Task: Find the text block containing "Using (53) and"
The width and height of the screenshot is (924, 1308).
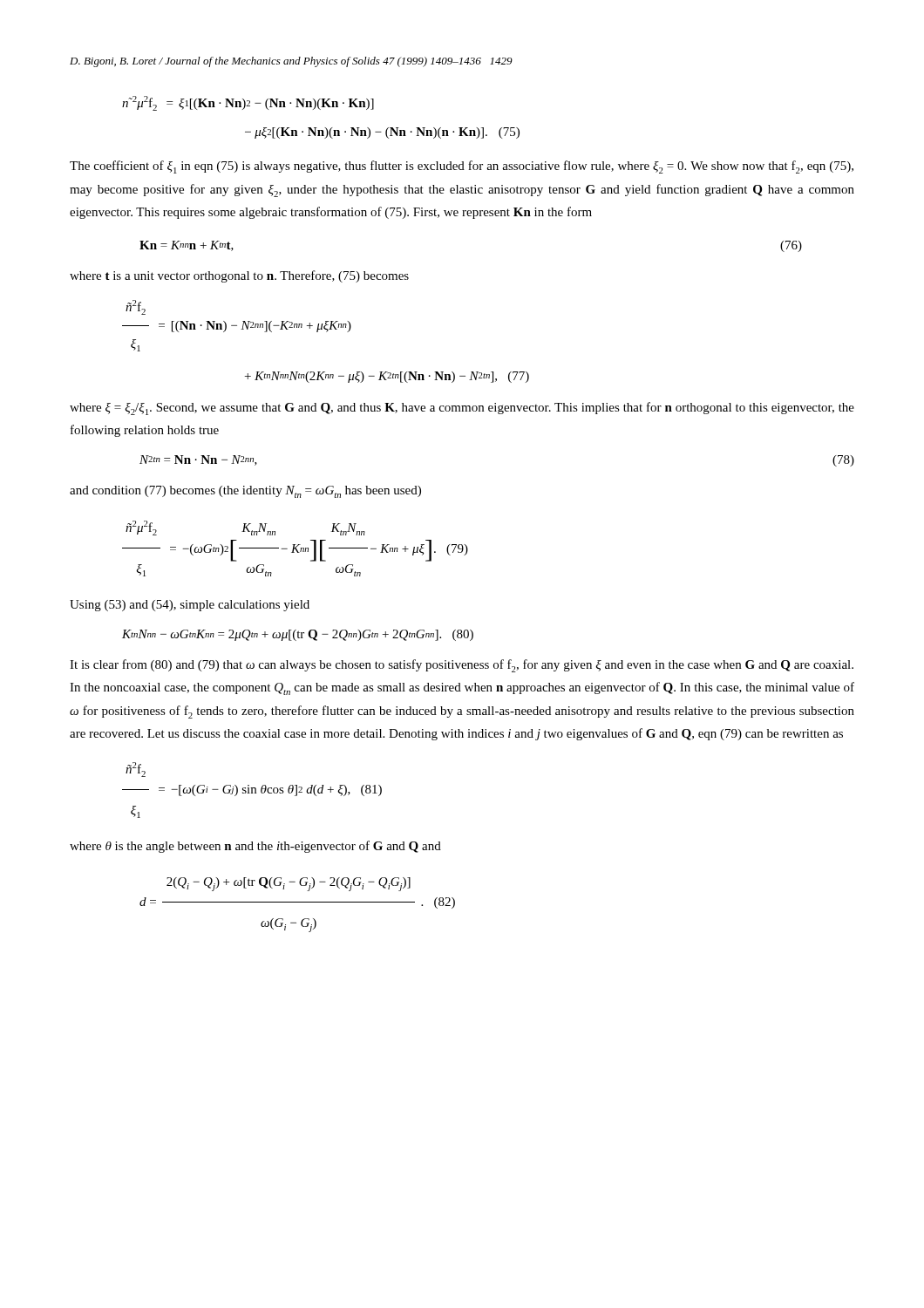Action: (190, 604)
